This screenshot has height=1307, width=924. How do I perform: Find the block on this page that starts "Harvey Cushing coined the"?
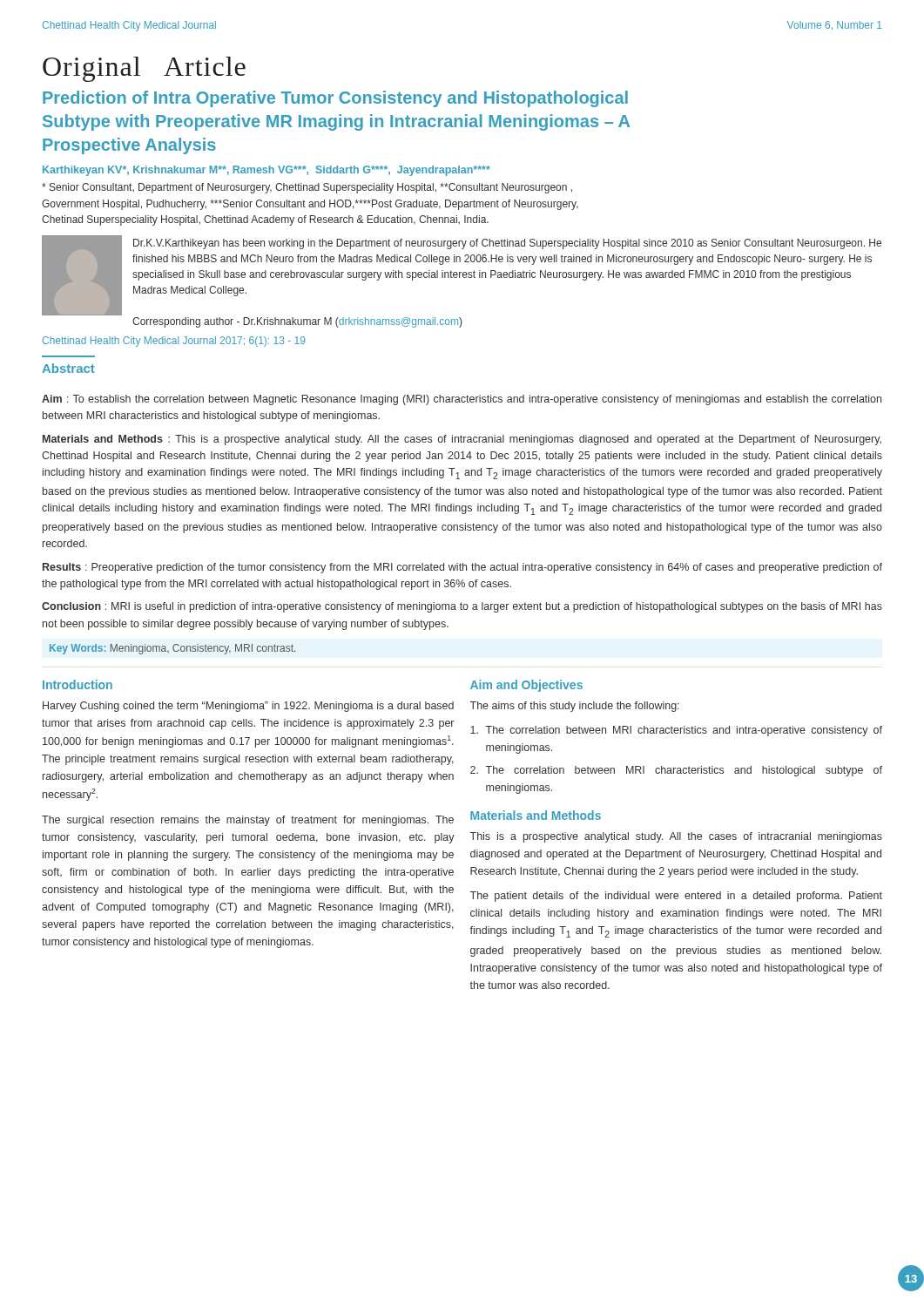248,751
